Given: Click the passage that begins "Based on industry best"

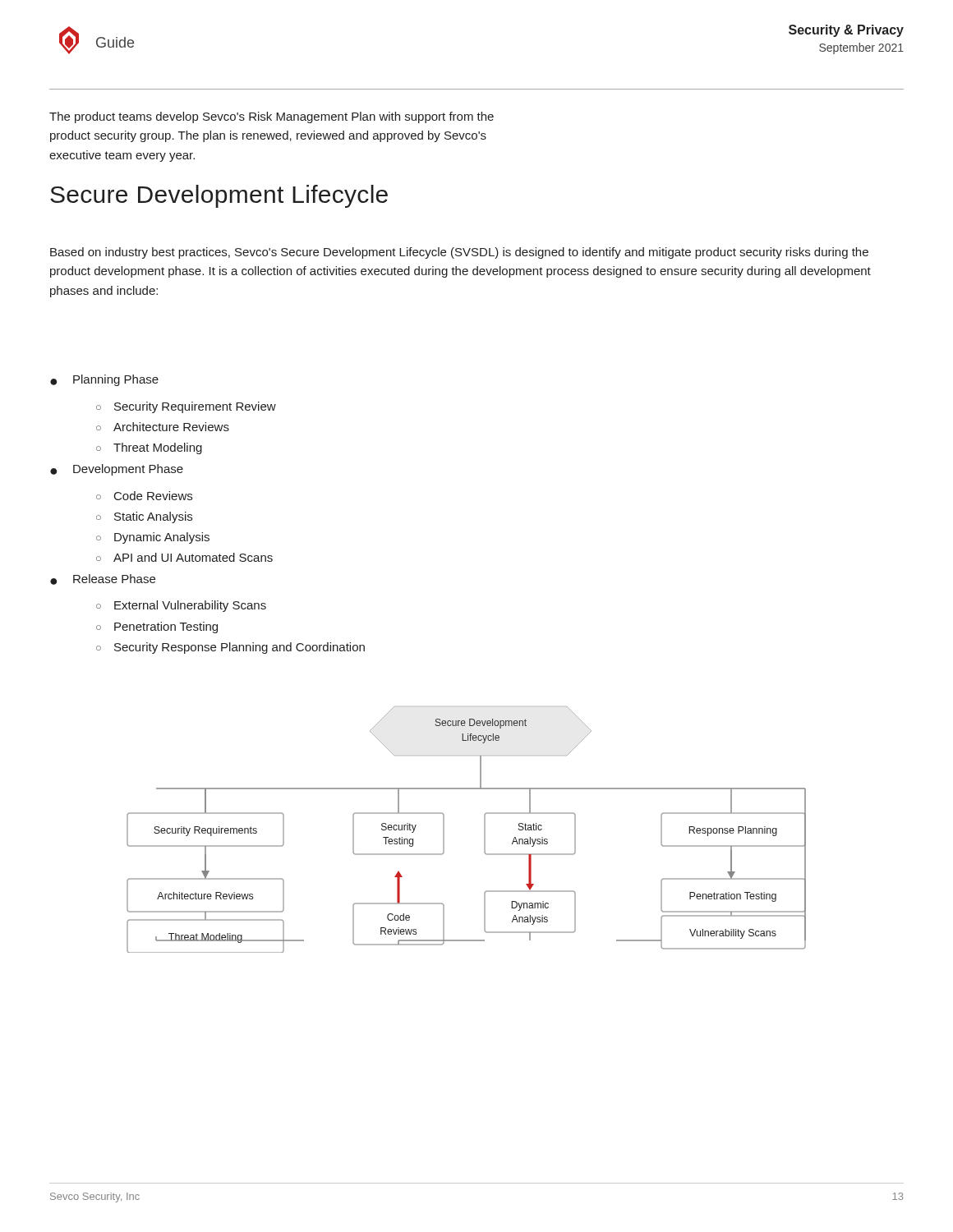Looking at the screenshot, I should coord(460,271).
